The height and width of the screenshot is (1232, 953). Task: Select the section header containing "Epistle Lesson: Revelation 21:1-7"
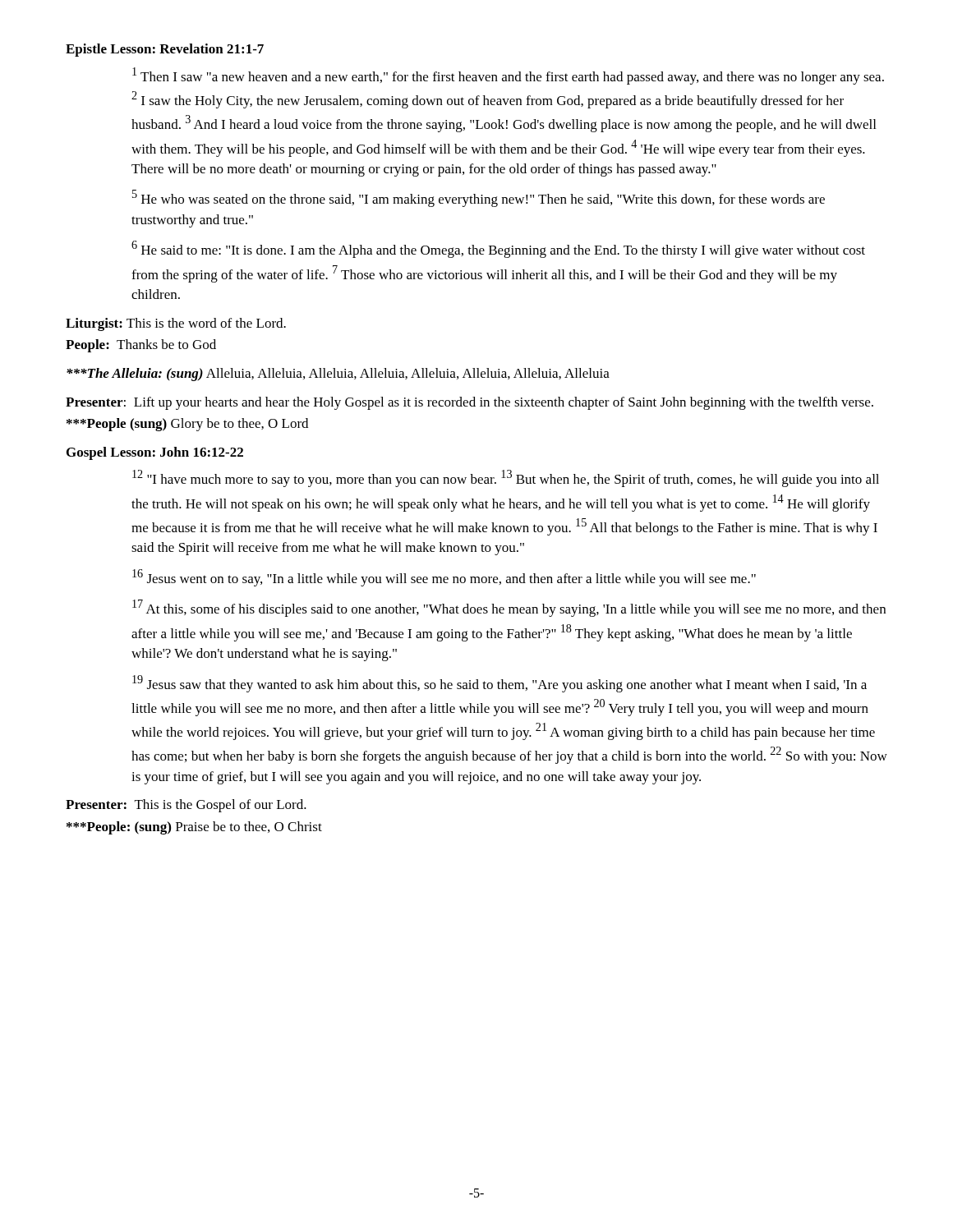click(x=165, y=49)
